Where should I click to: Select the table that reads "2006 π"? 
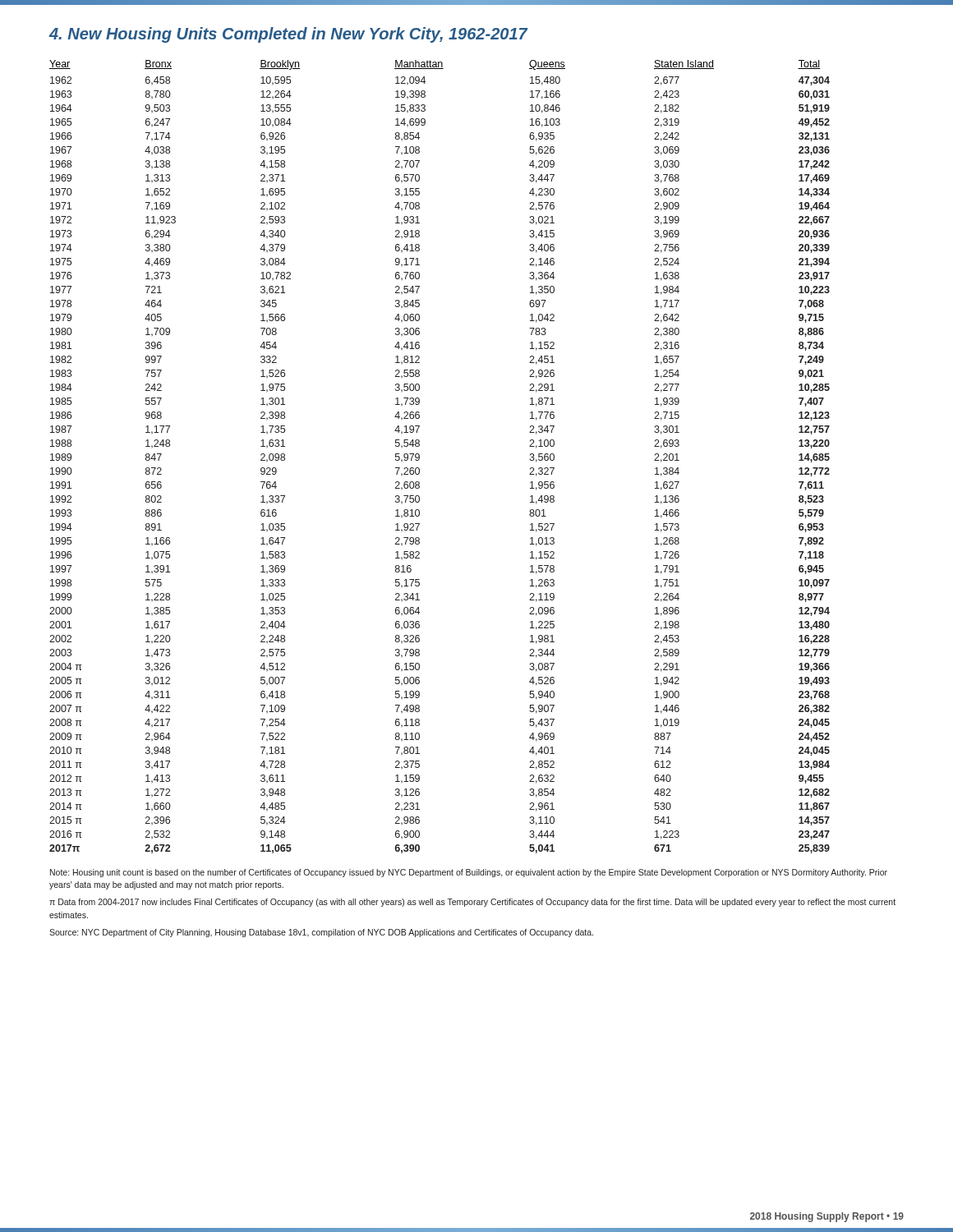point(476,456)
